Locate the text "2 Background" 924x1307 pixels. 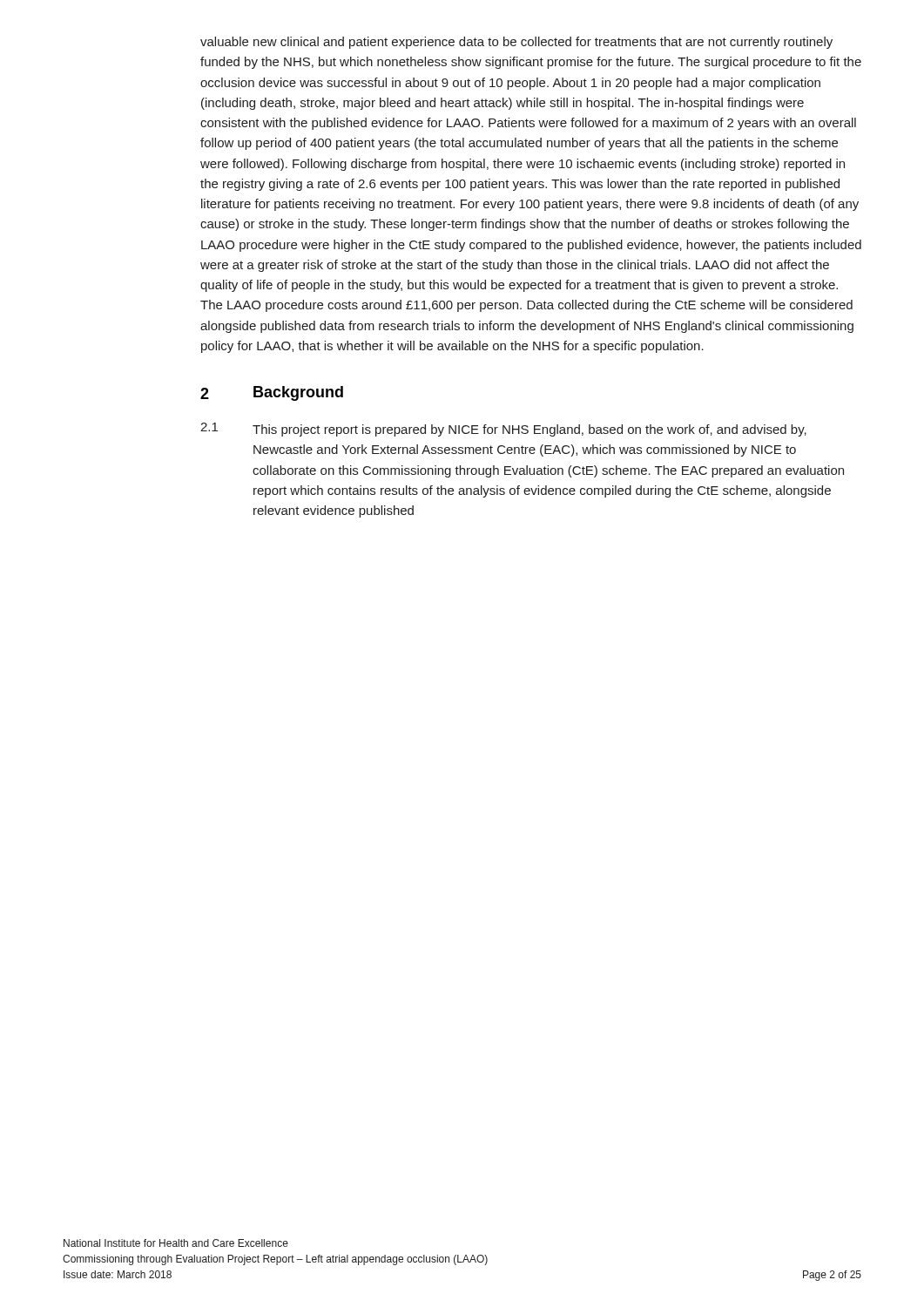click(272, 393)
